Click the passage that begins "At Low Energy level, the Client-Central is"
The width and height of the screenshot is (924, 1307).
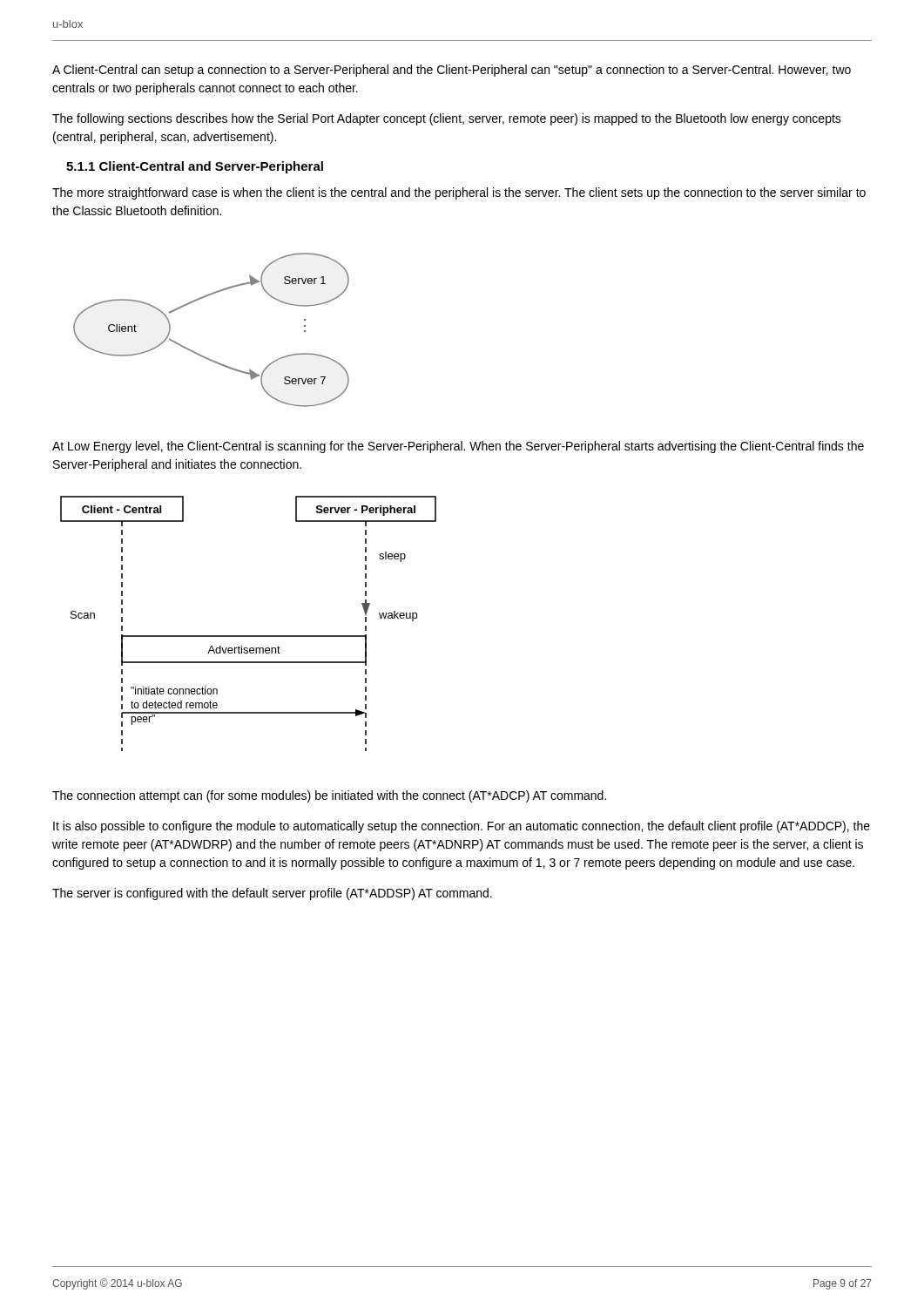click(x=458, y=455)
